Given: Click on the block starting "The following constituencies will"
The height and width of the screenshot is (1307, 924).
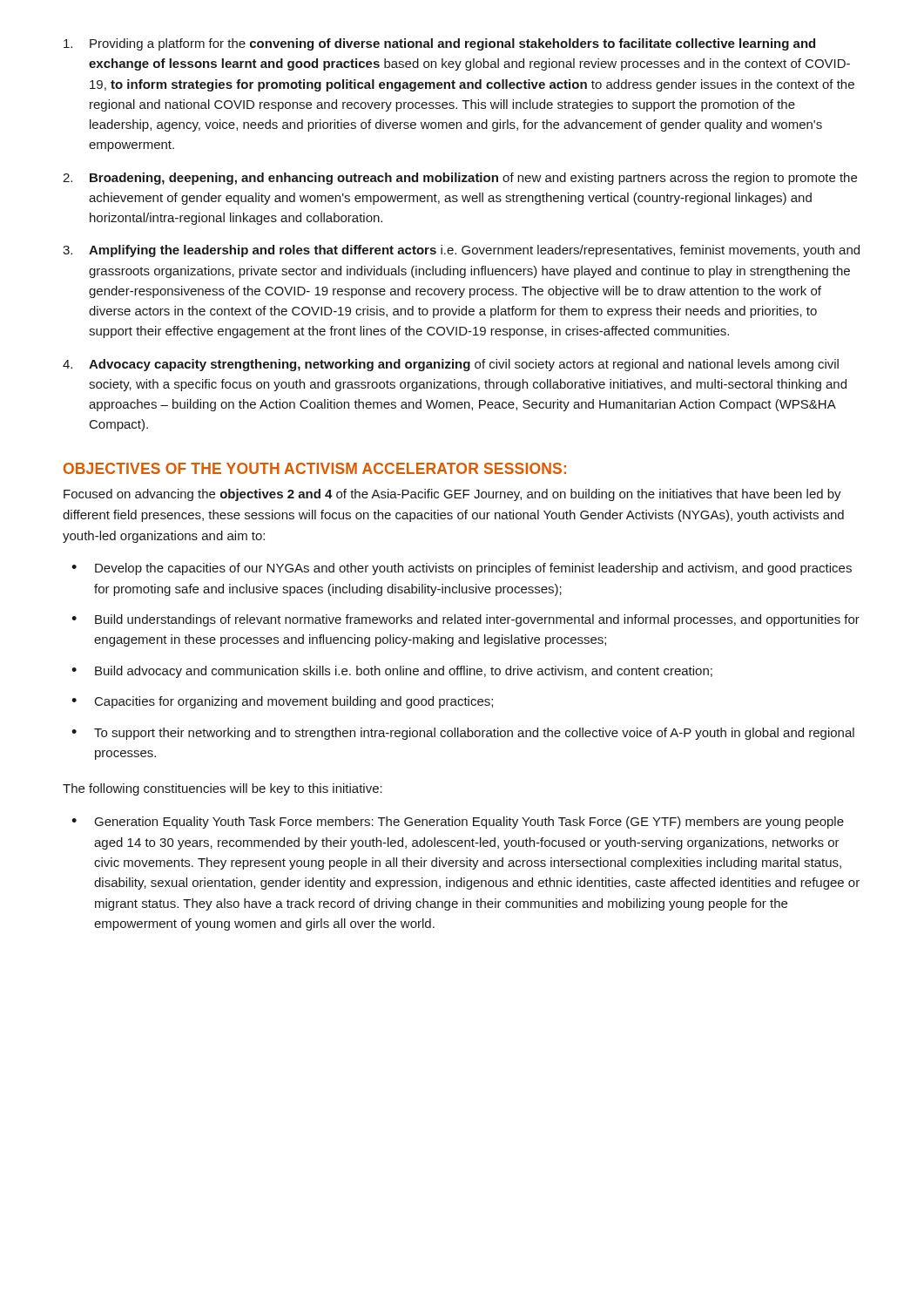Looking at the screenshot, I should 223,789.
